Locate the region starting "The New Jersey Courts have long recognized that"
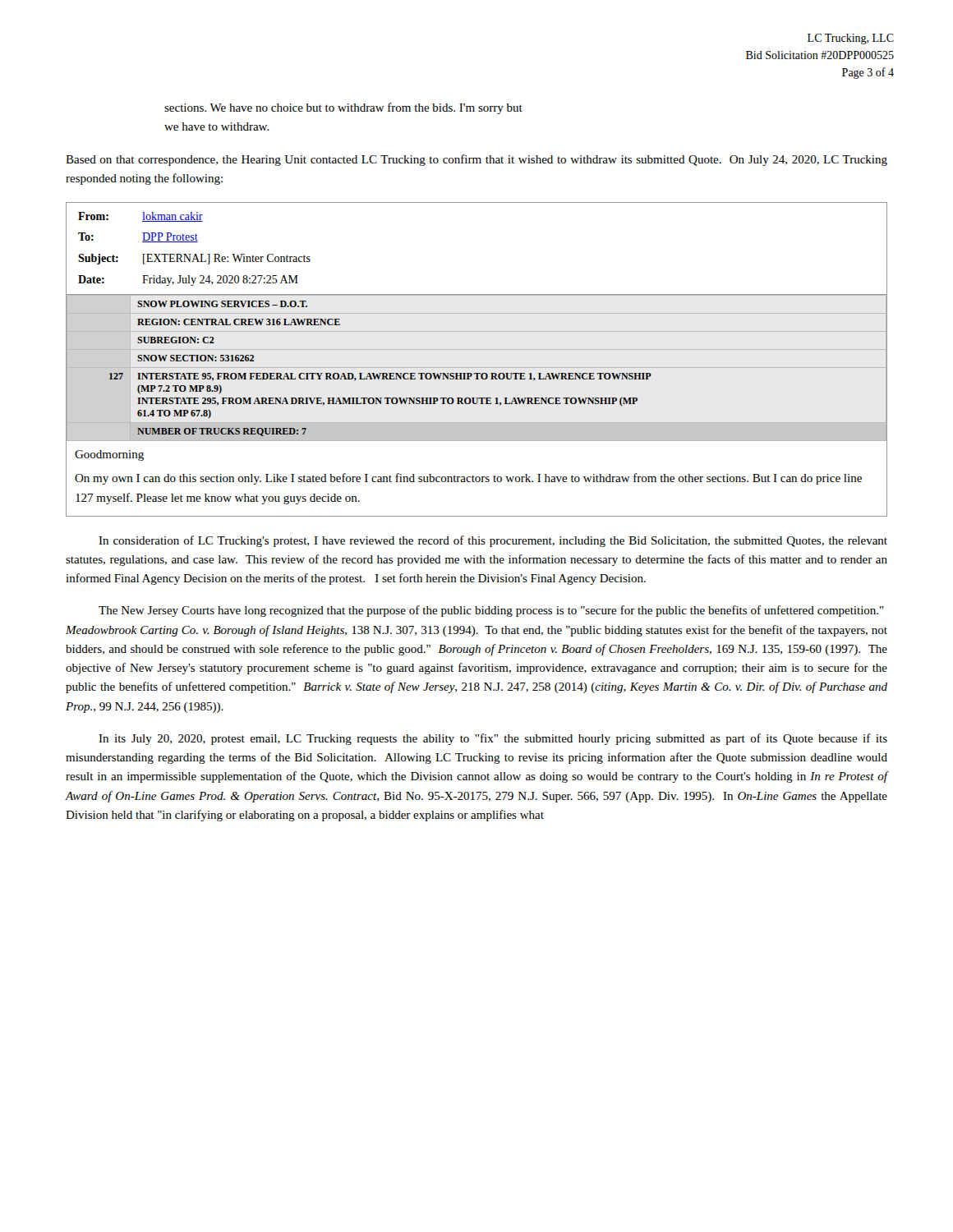The image size is (953, 1232). tap(476, 658)
